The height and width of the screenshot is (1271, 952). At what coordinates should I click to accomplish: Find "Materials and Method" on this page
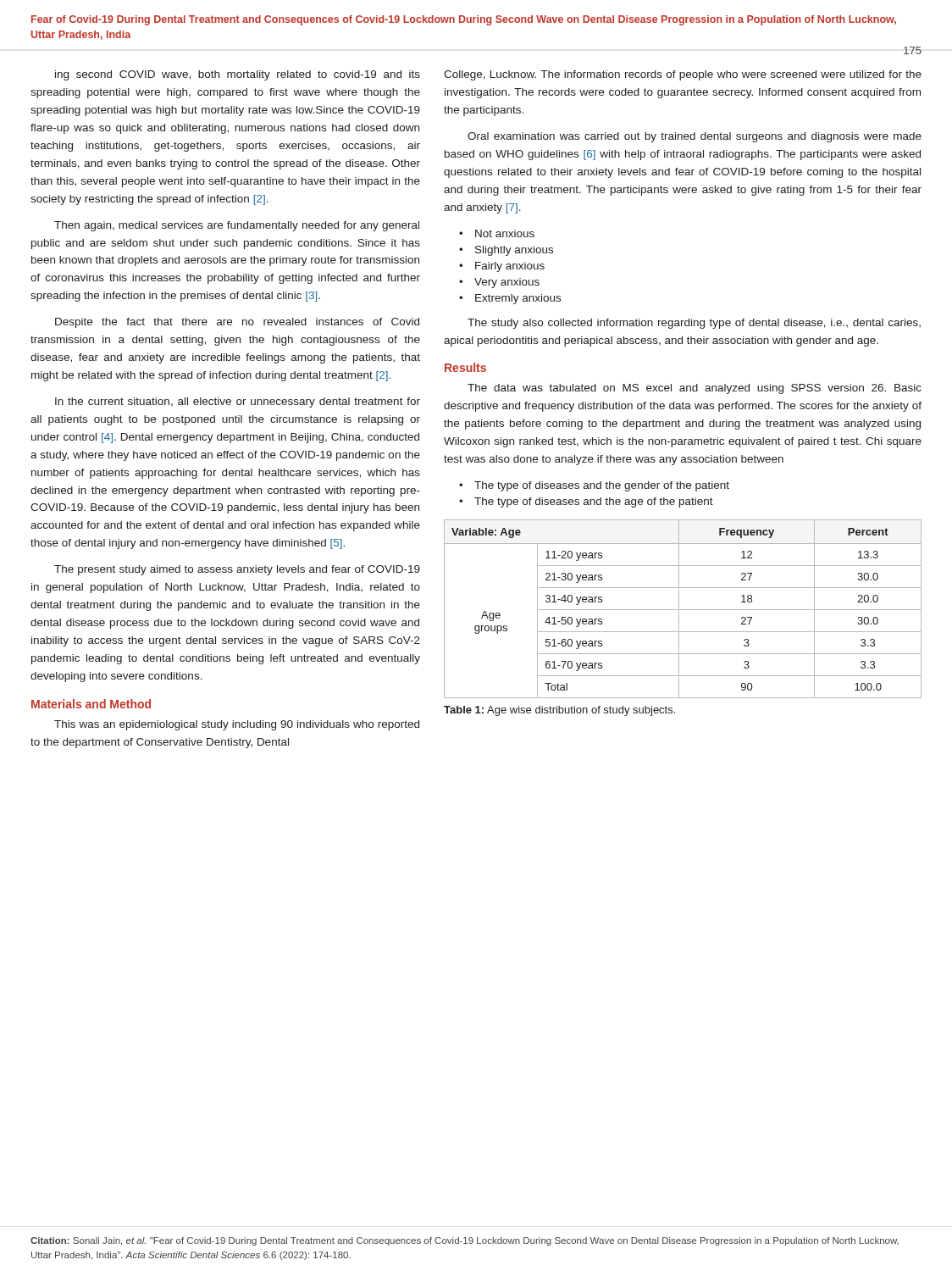point(91,704)
